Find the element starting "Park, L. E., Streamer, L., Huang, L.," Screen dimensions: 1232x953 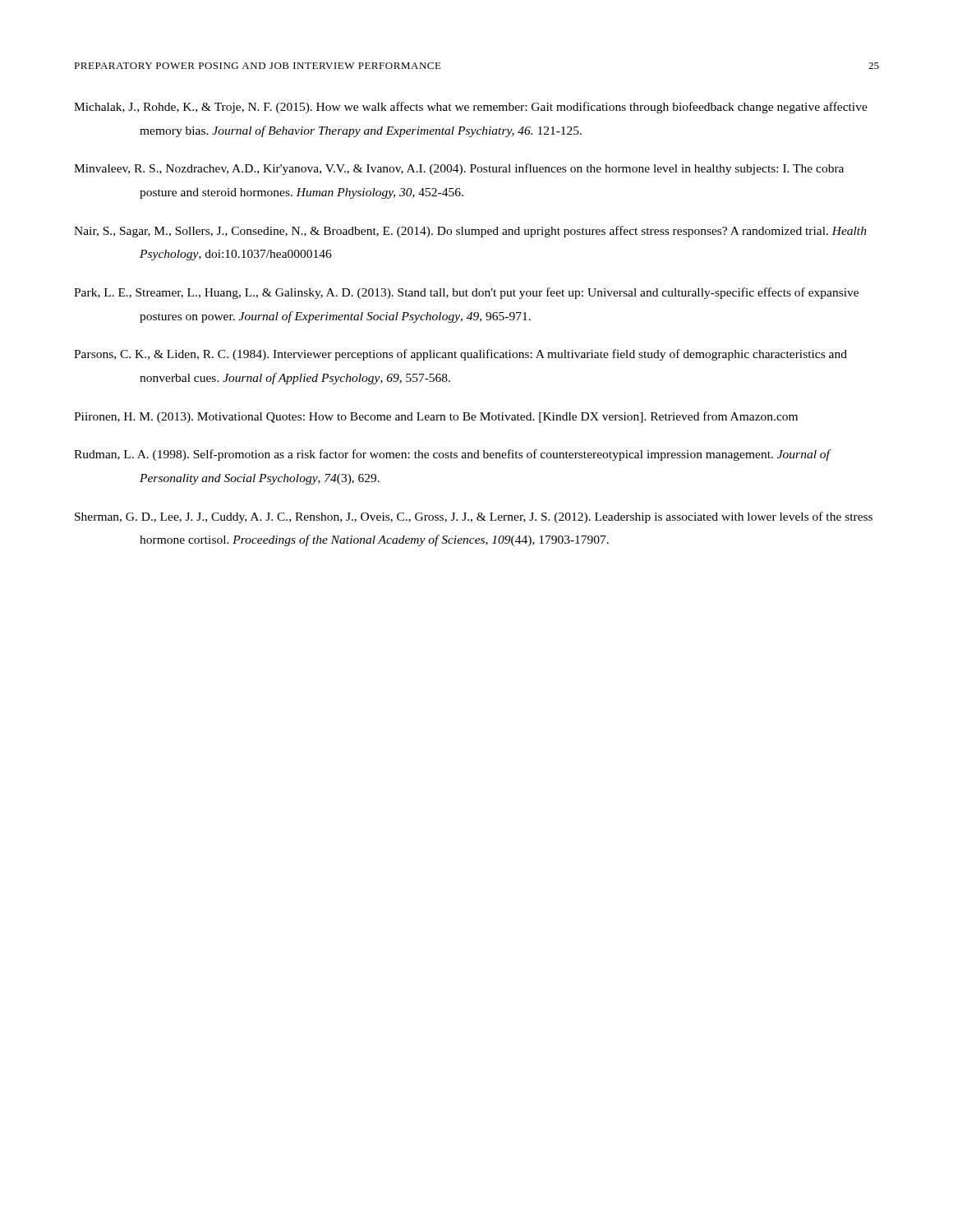(x=466, y=304)
